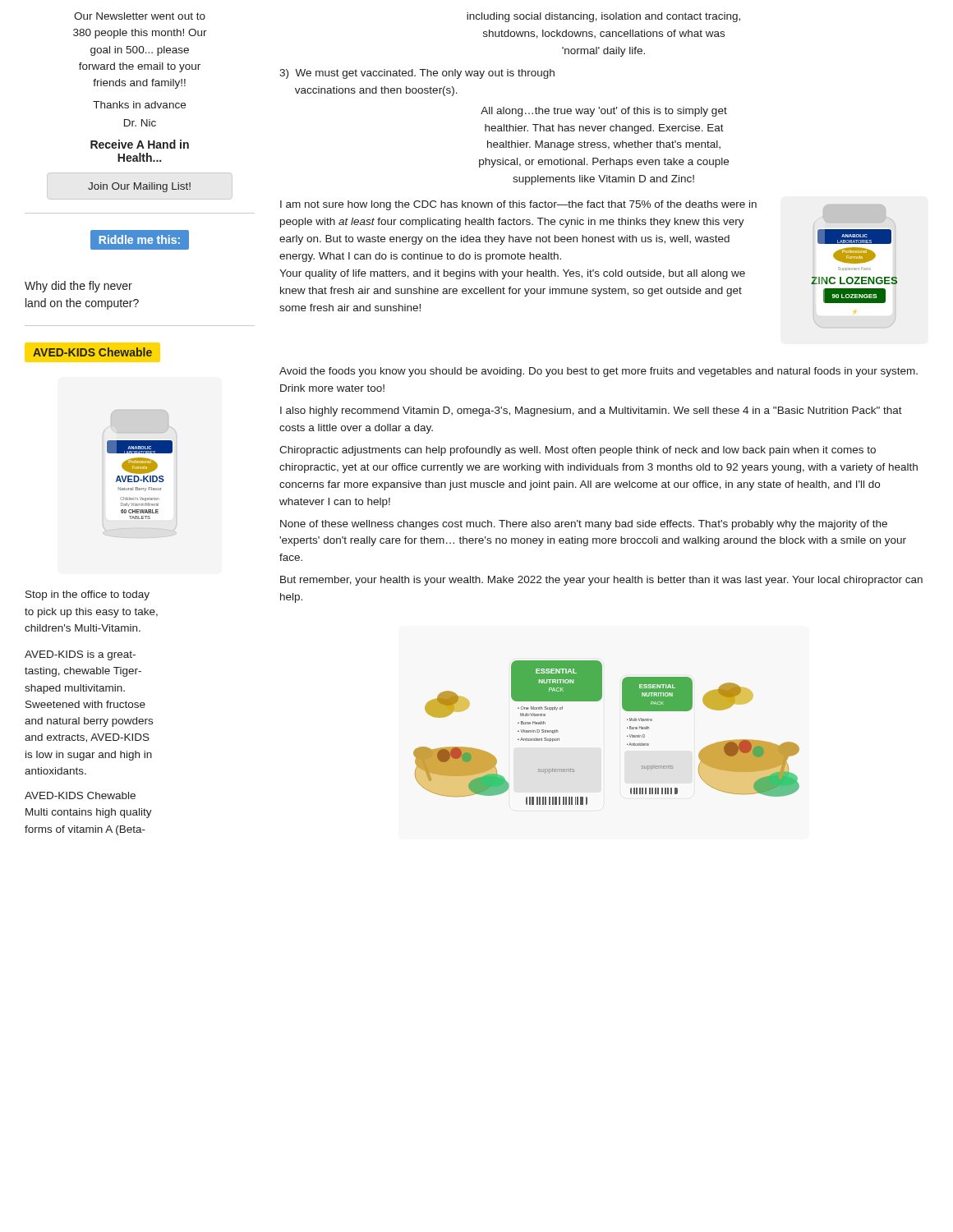Navigate to the text block starting "3) We must get"
Image resolution: width=953 pixels, height=1232 pixels.
click(x=417, y=81)
